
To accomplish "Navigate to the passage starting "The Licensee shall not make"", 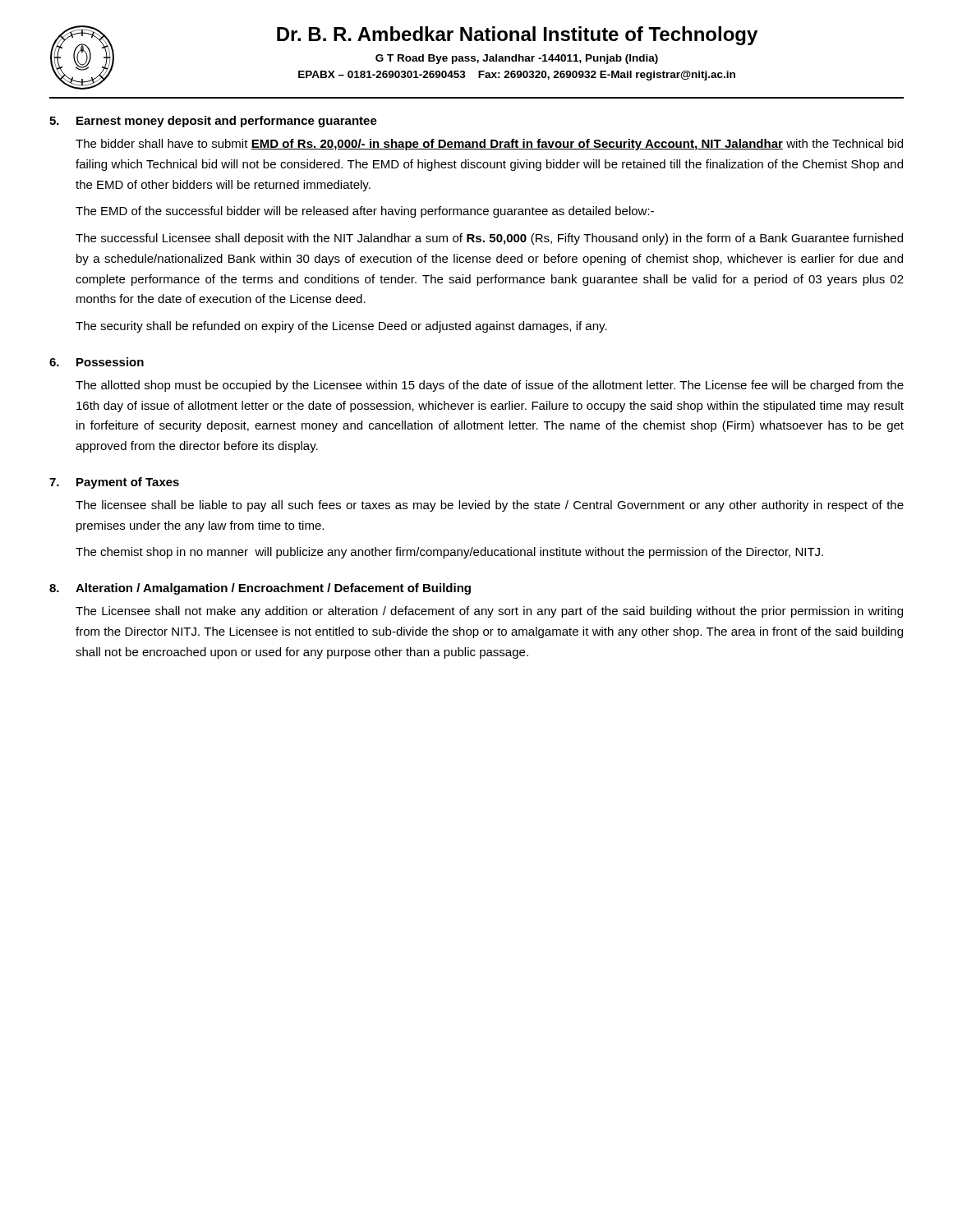I will [x=490, y=632].
